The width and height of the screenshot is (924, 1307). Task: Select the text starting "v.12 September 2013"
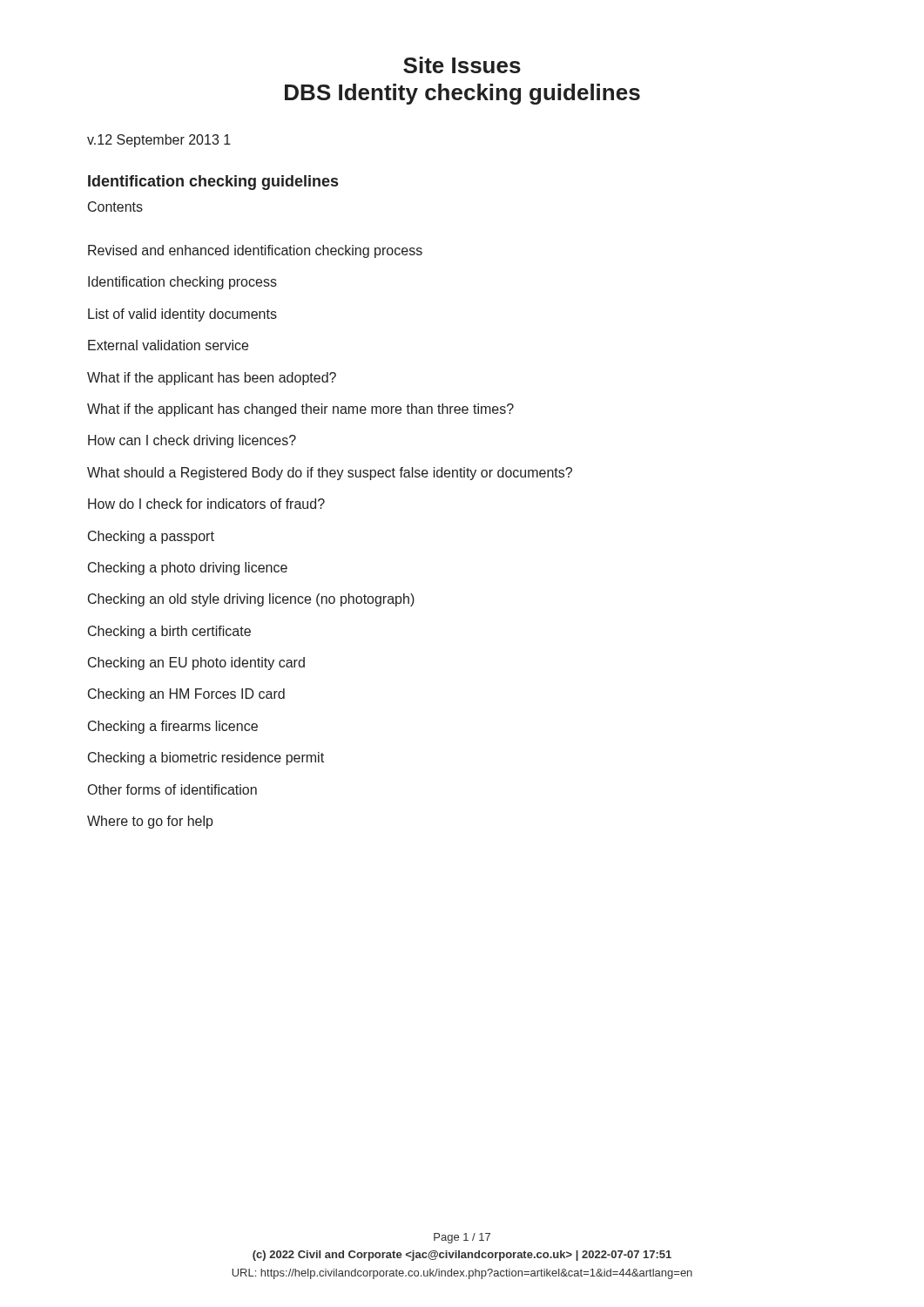(x=159, y=140)
